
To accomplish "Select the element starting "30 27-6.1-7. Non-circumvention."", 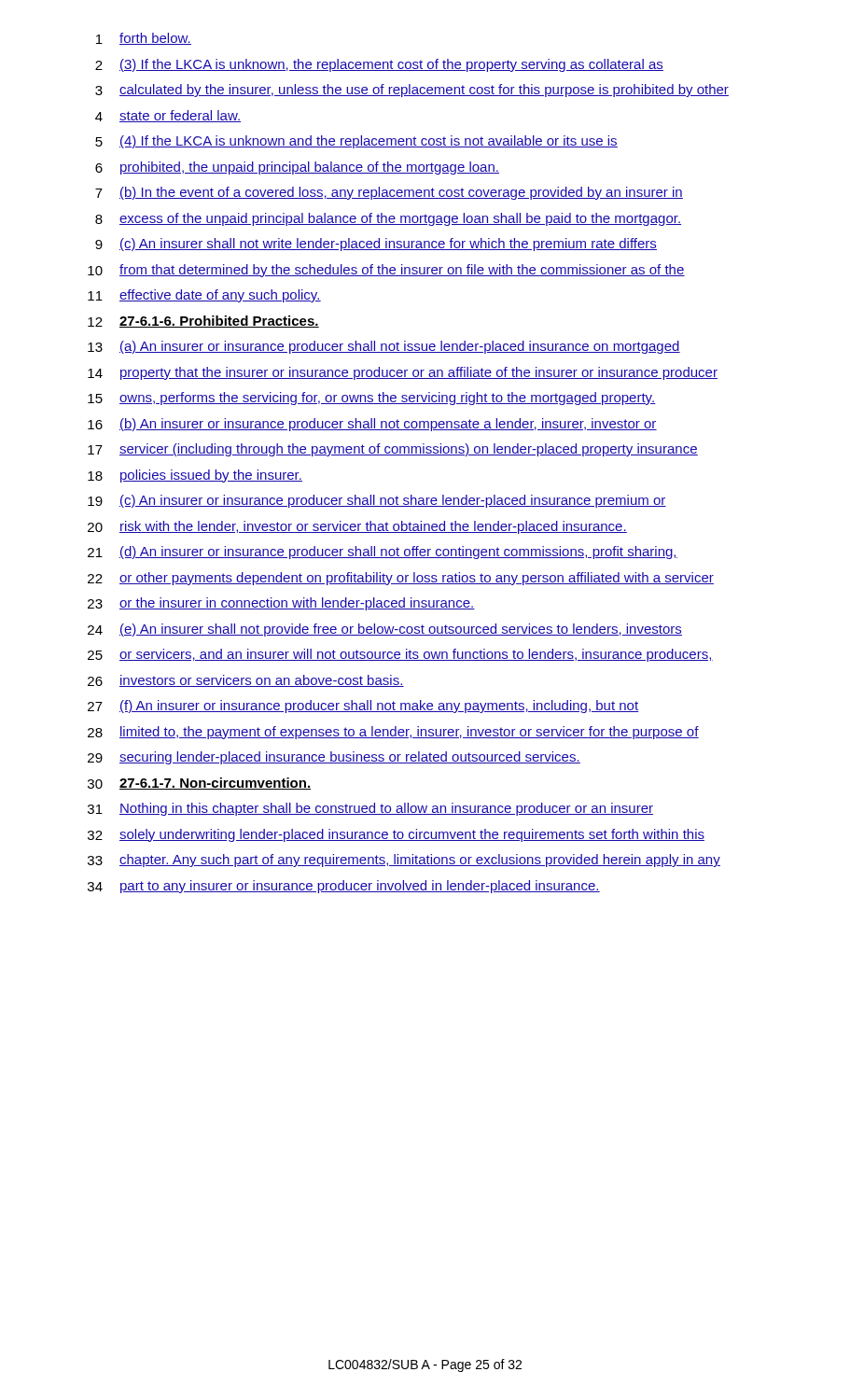I will click(x=199, y=784).
